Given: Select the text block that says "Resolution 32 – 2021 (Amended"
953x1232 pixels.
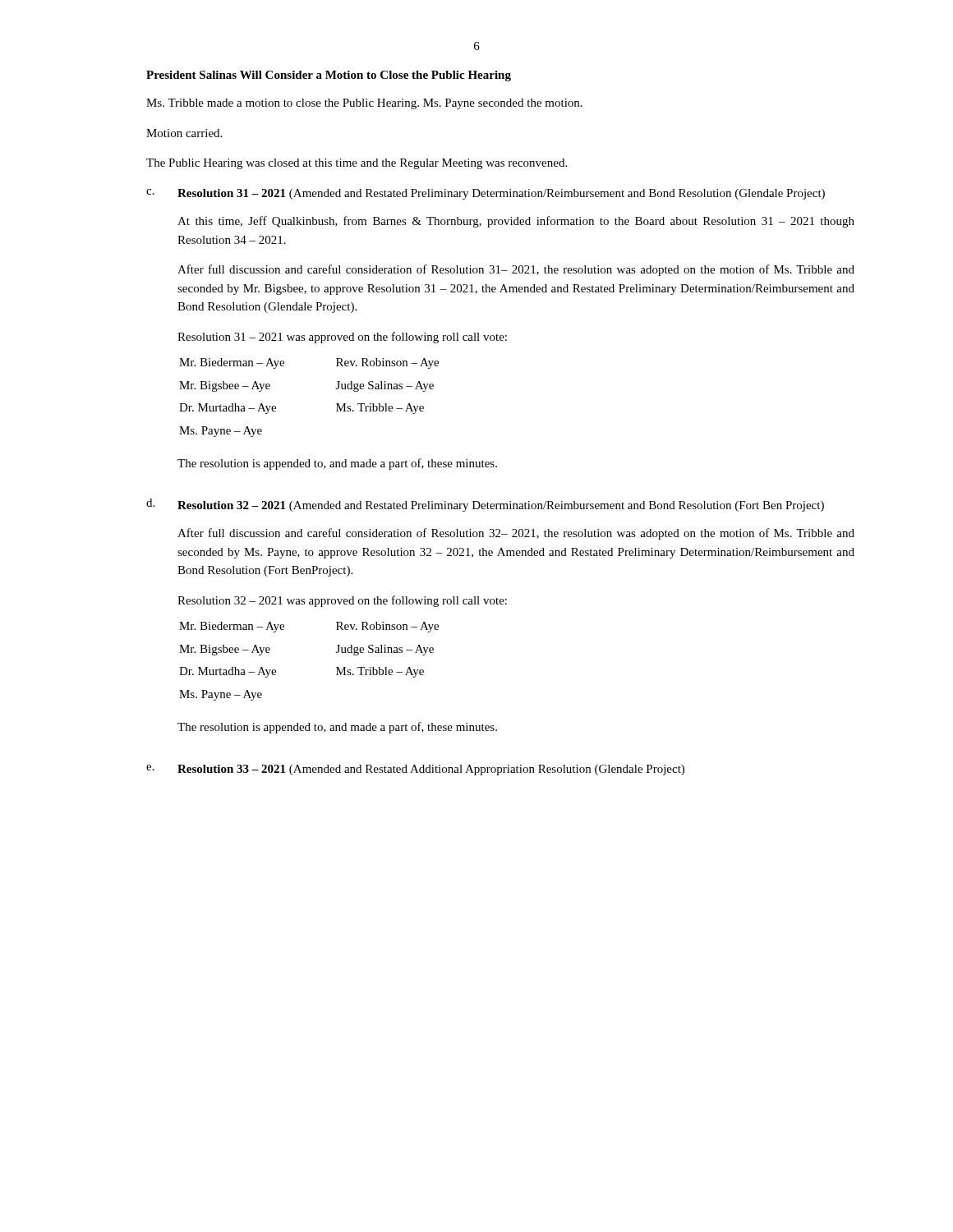Looking at the screenshot, I should click(501, 505).
